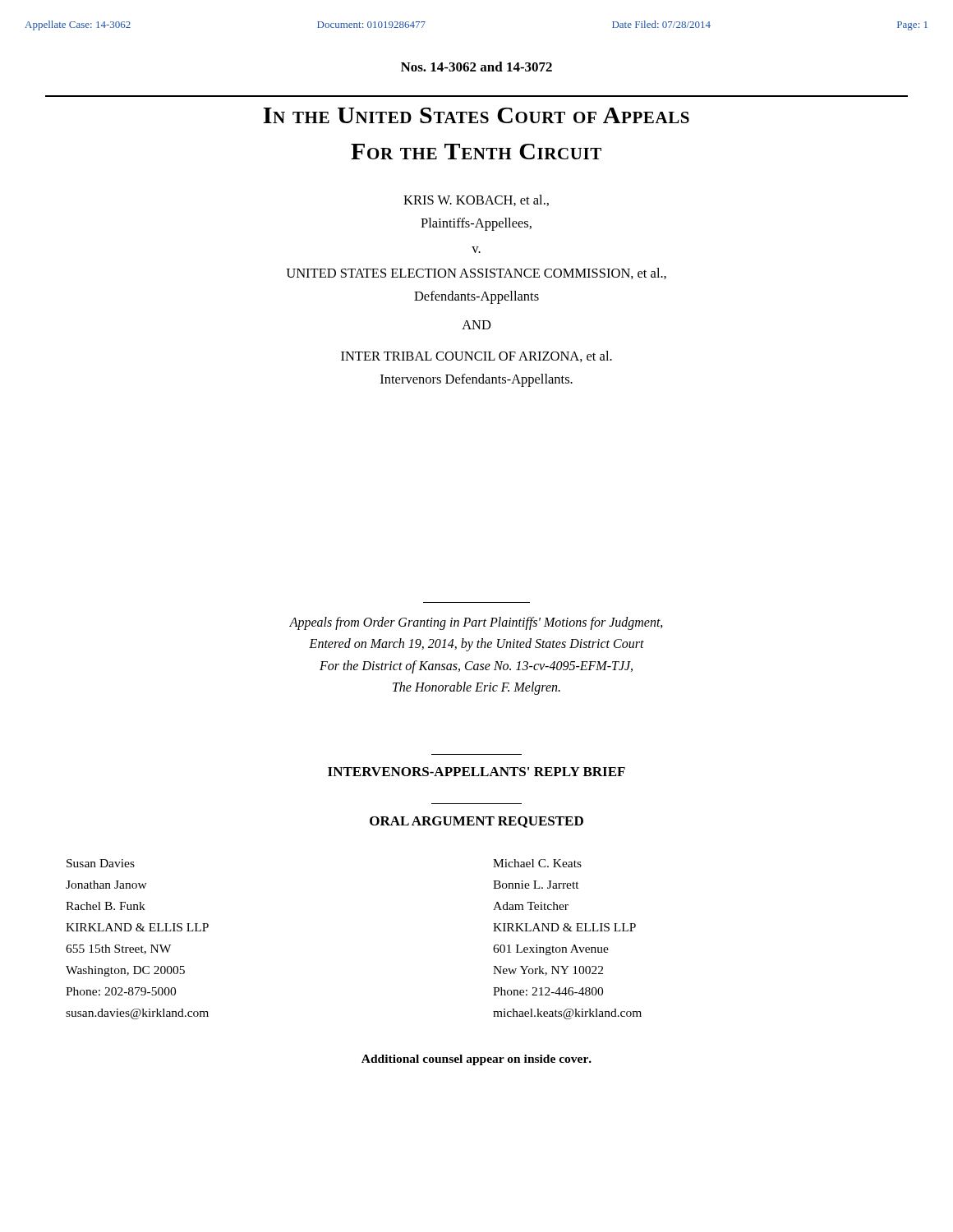Screen dimensions: 1232x953
Task: Locate the passage starting "Appeals from Order Granting in"
Action: coord(476,655)
